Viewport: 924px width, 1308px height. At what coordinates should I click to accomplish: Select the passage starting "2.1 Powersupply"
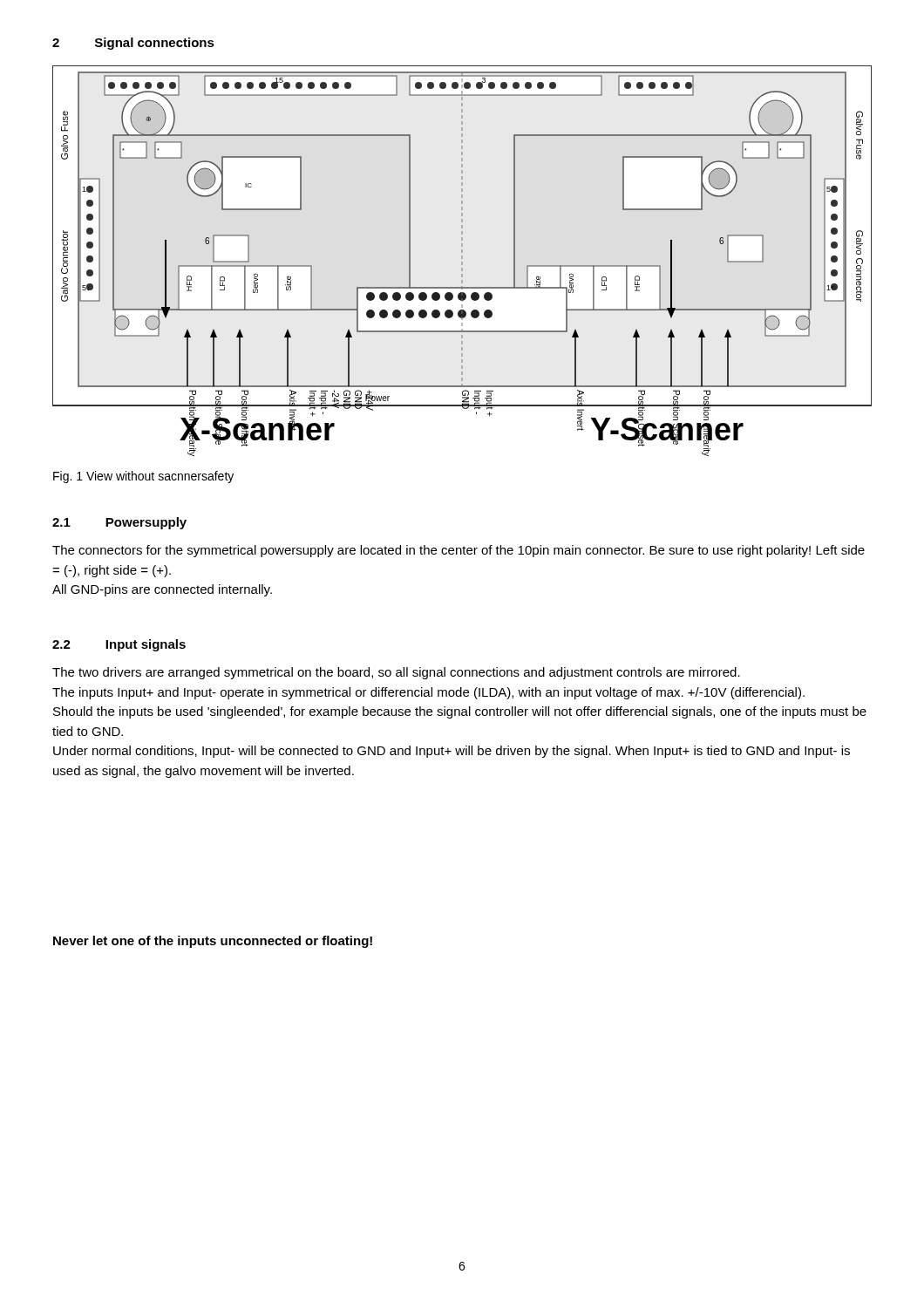point(120,522)
